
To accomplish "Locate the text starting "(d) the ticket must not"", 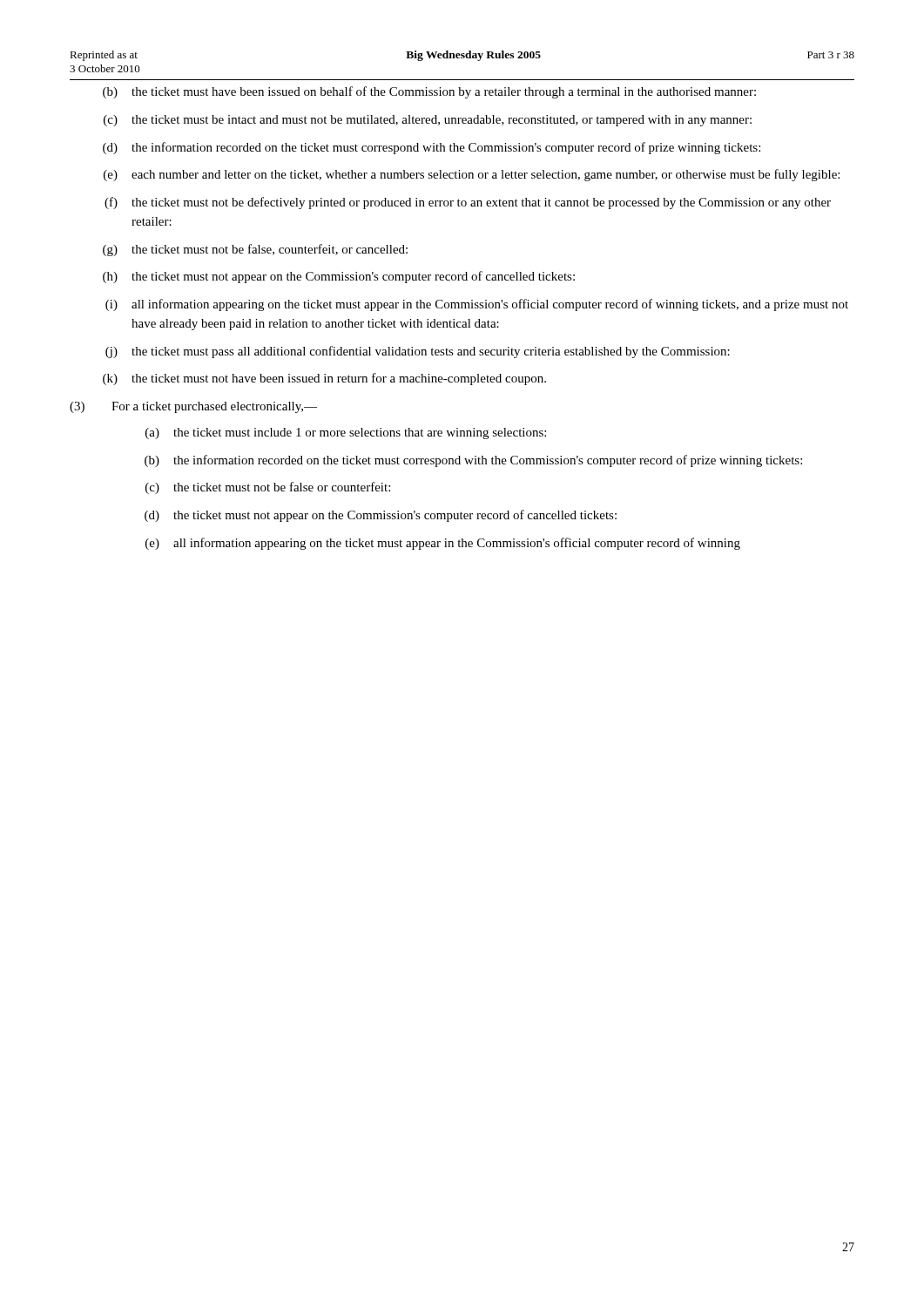I will point(483,516).
